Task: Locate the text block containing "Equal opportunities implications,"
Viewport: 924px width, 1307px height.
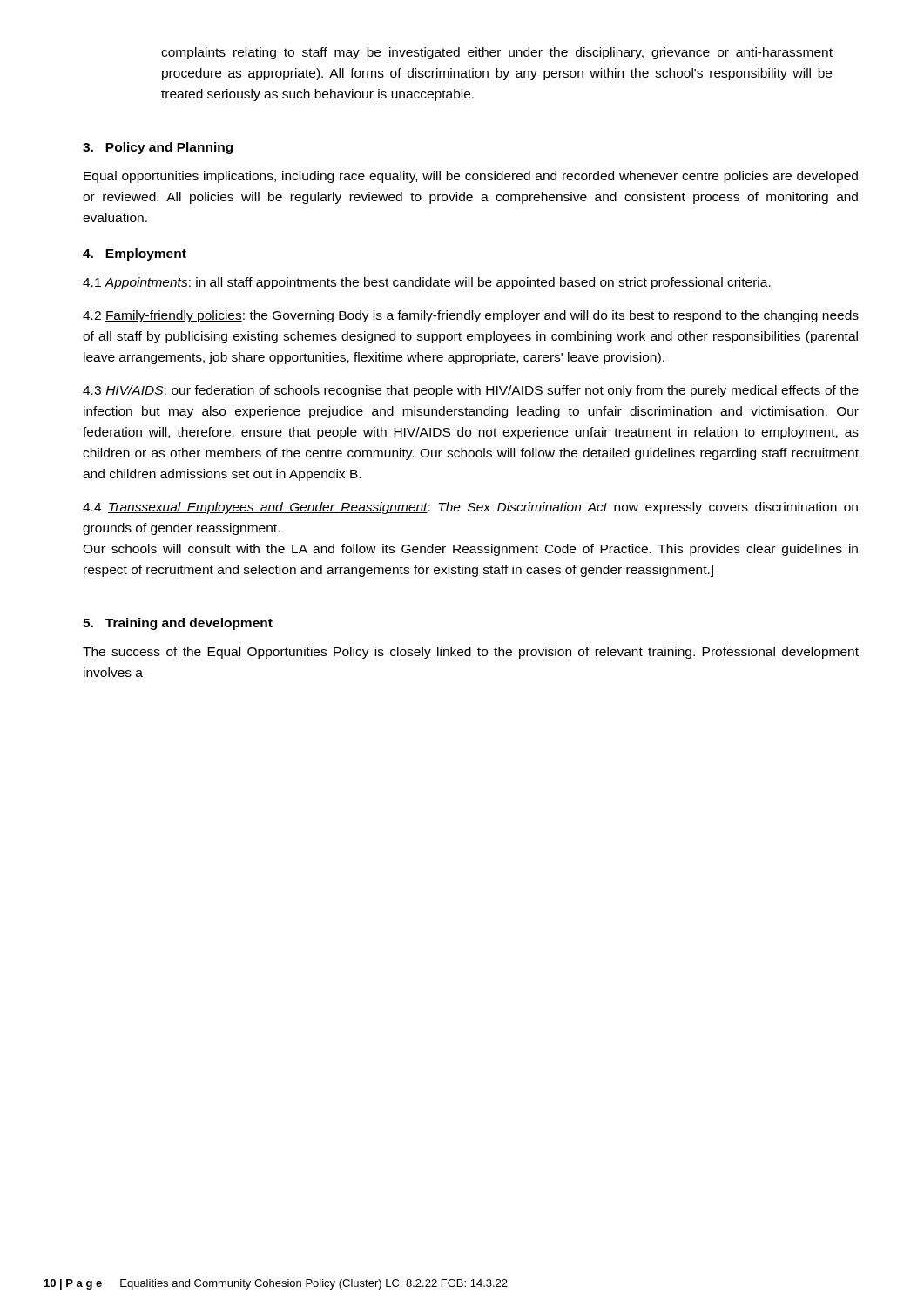Action: [x=471, y=197]
